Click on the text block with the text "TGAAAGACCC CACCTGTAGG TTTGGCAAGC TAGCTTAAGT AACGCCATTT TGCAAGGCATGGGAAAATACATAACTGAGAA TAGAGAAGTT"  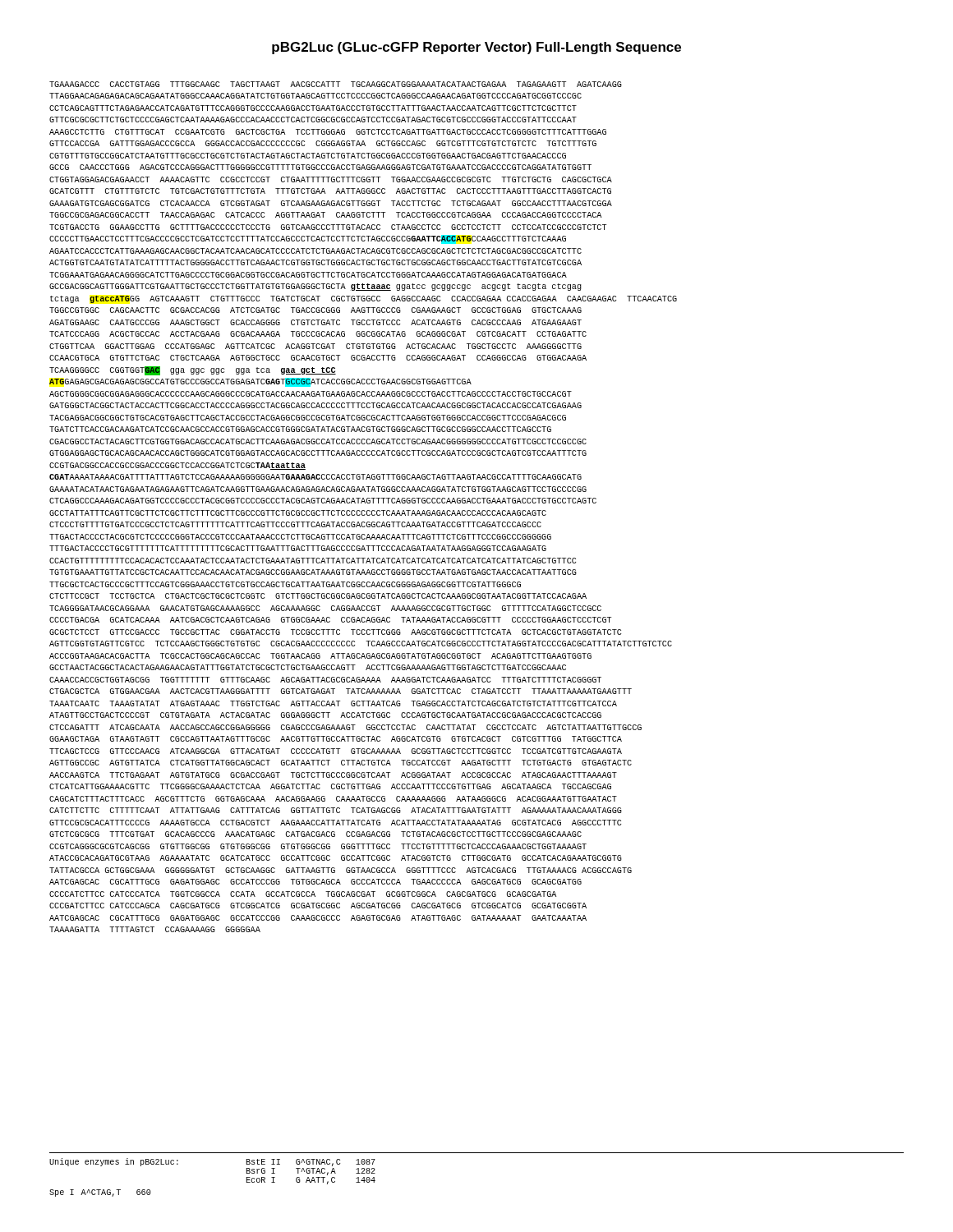click(363, 507)
